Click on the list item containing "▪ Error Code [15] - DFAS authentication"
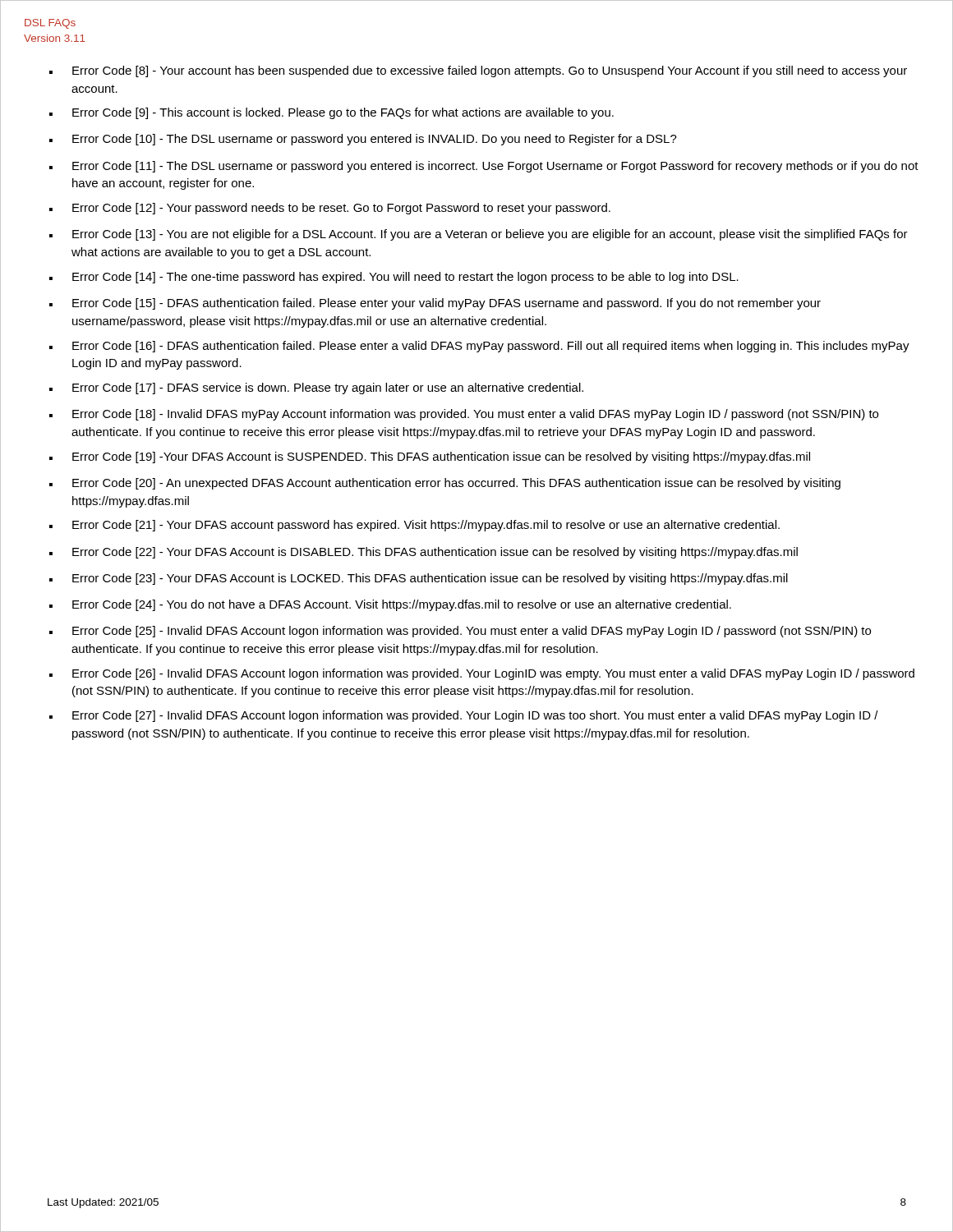953x1232 pixels. 489,312
